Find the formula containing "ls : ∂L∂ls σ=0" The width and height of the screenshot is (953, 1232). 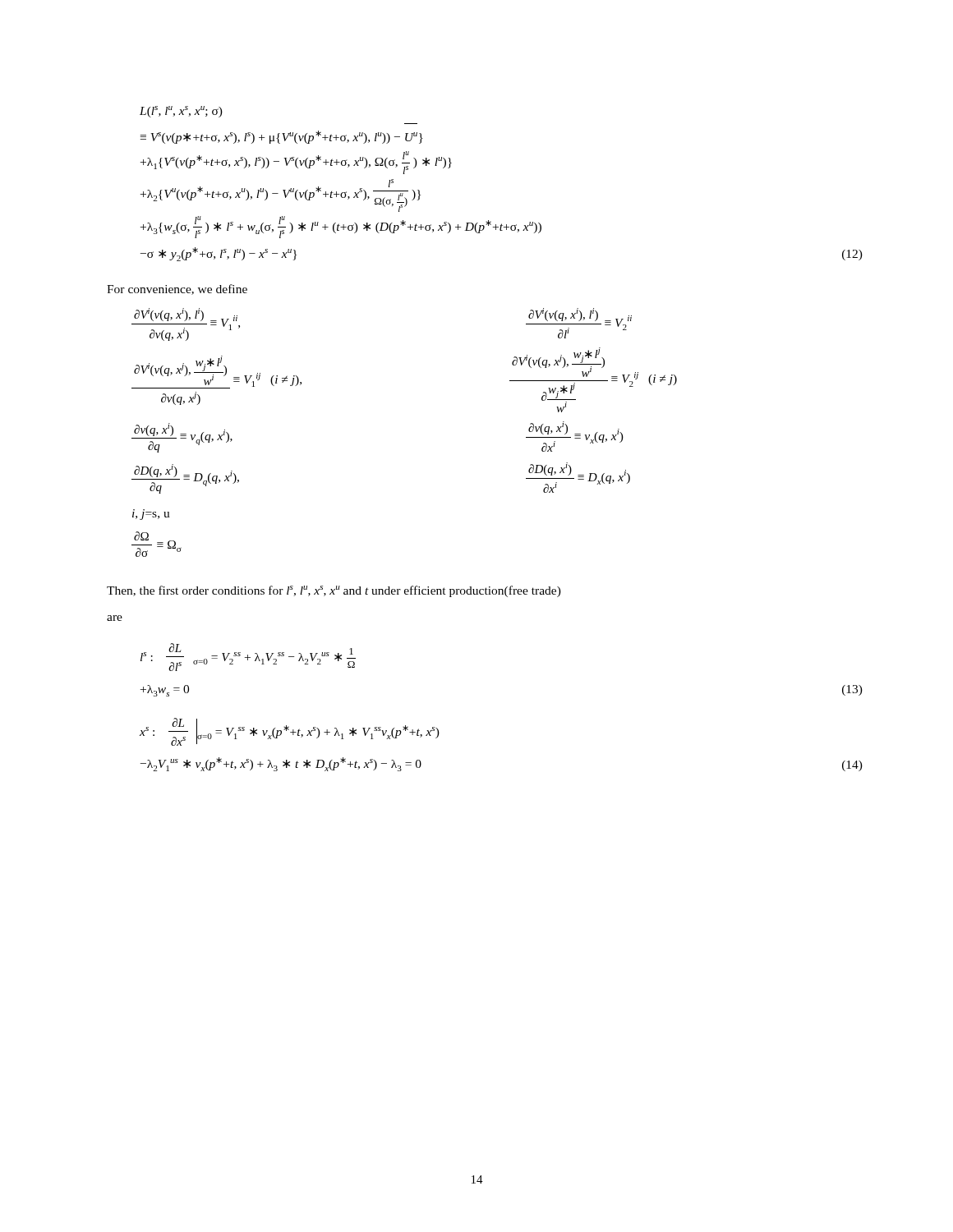(x=248, y=657)
